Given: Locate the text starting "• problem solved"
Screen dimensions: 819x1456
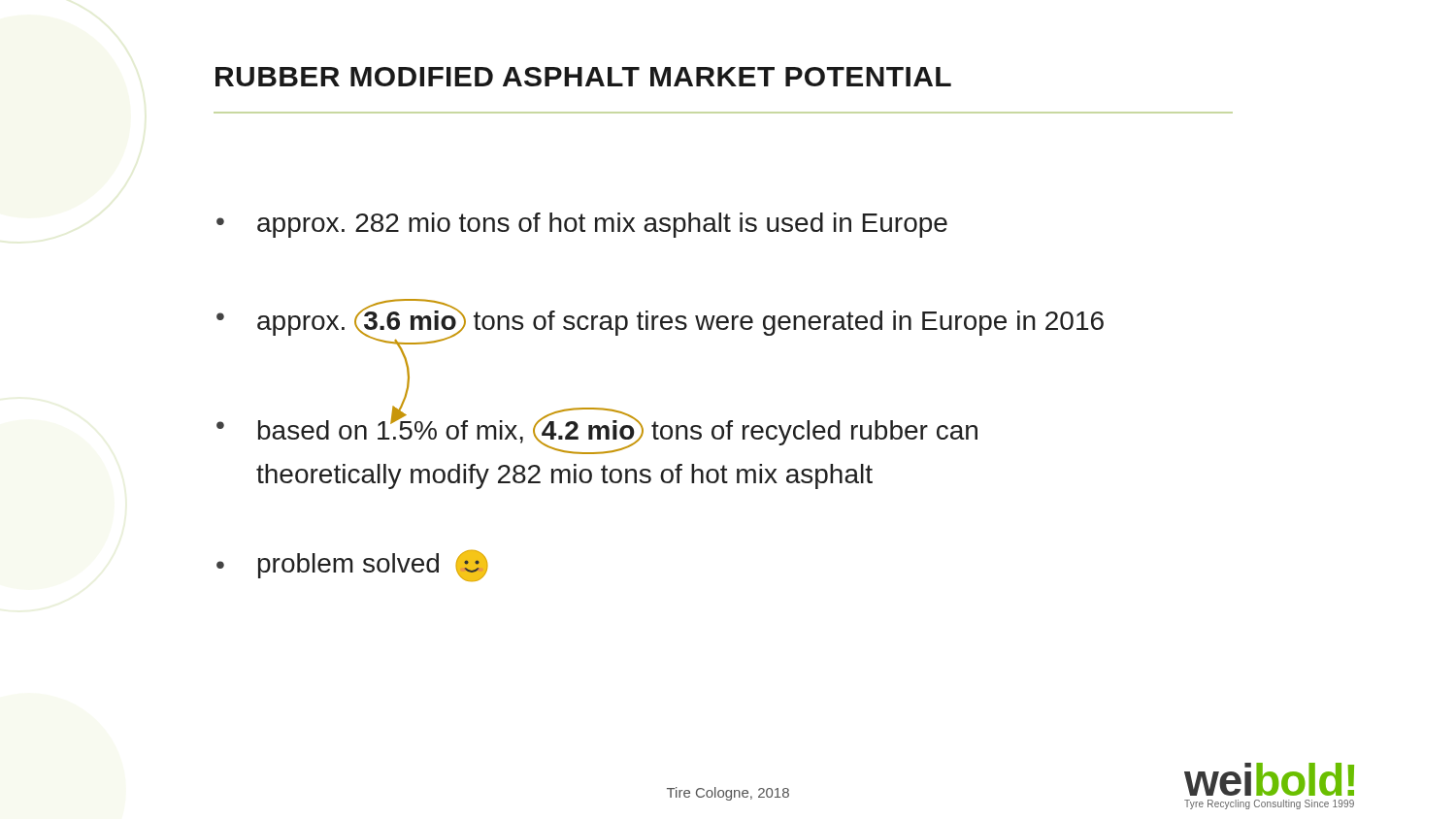Looking at the screenshot, I should (x=352, y=565).
